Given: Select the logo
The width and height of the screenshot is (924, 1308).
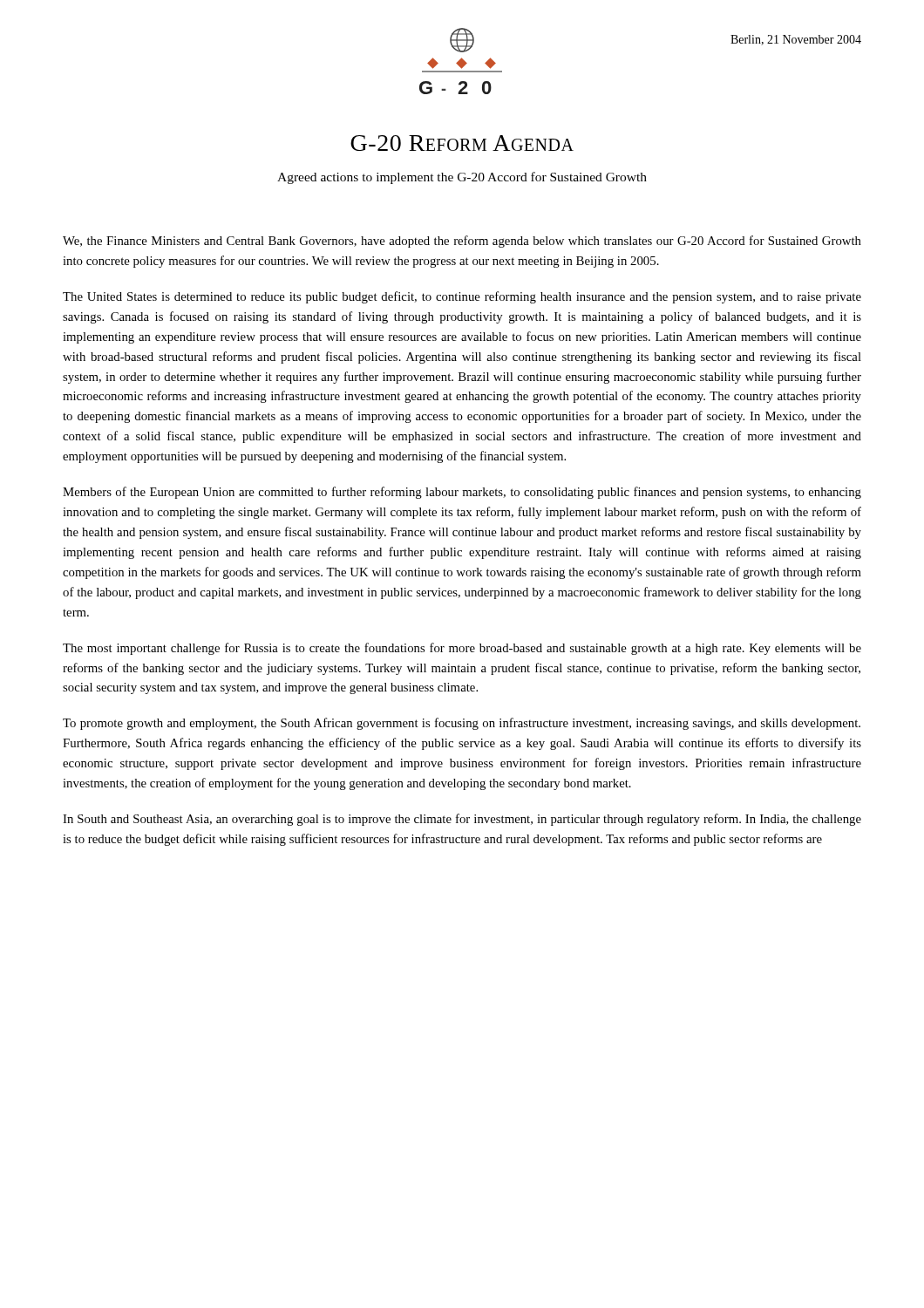Looking at the screenshot, I should 462,65.
